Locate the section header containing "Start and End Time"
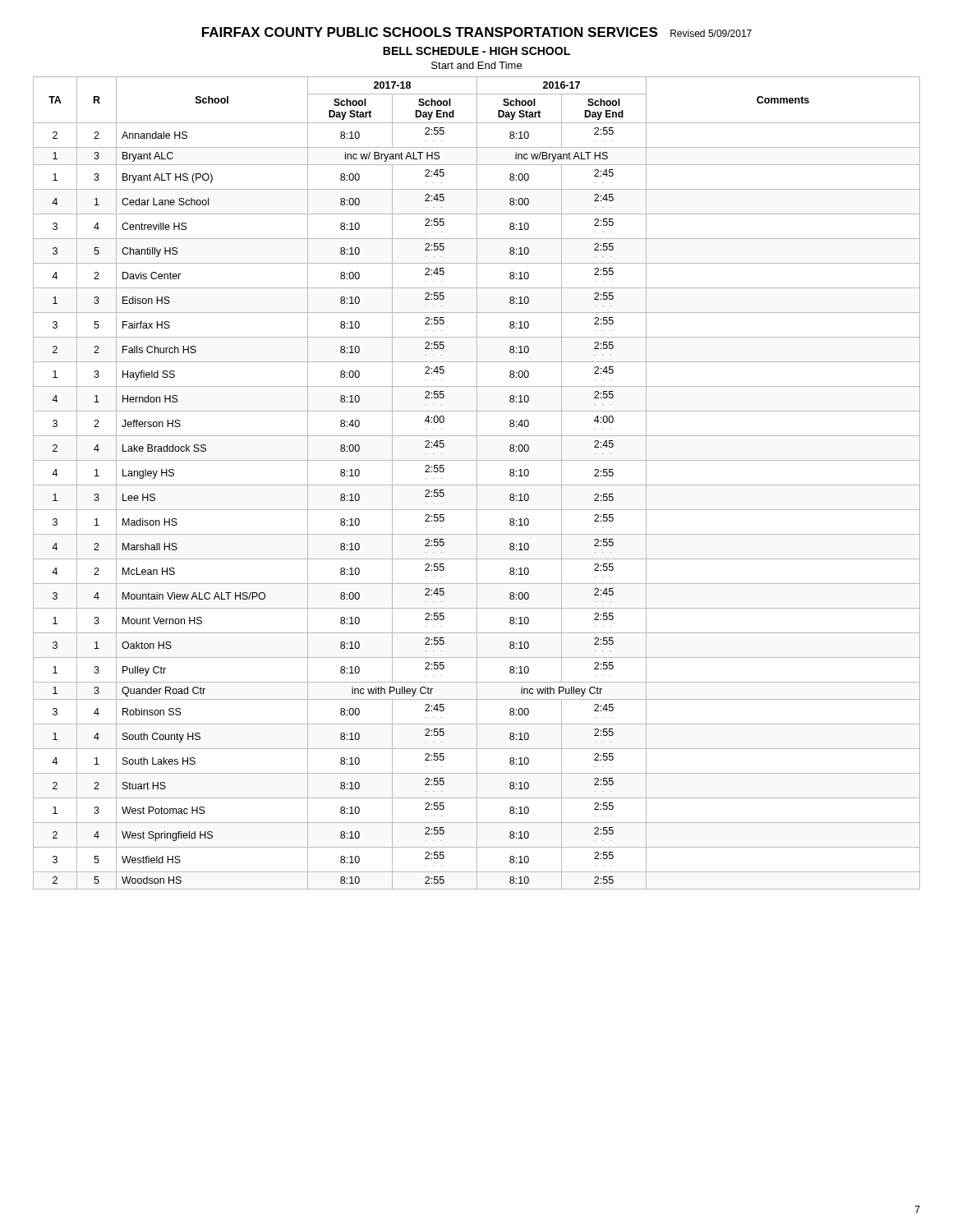 pos(476,65)
